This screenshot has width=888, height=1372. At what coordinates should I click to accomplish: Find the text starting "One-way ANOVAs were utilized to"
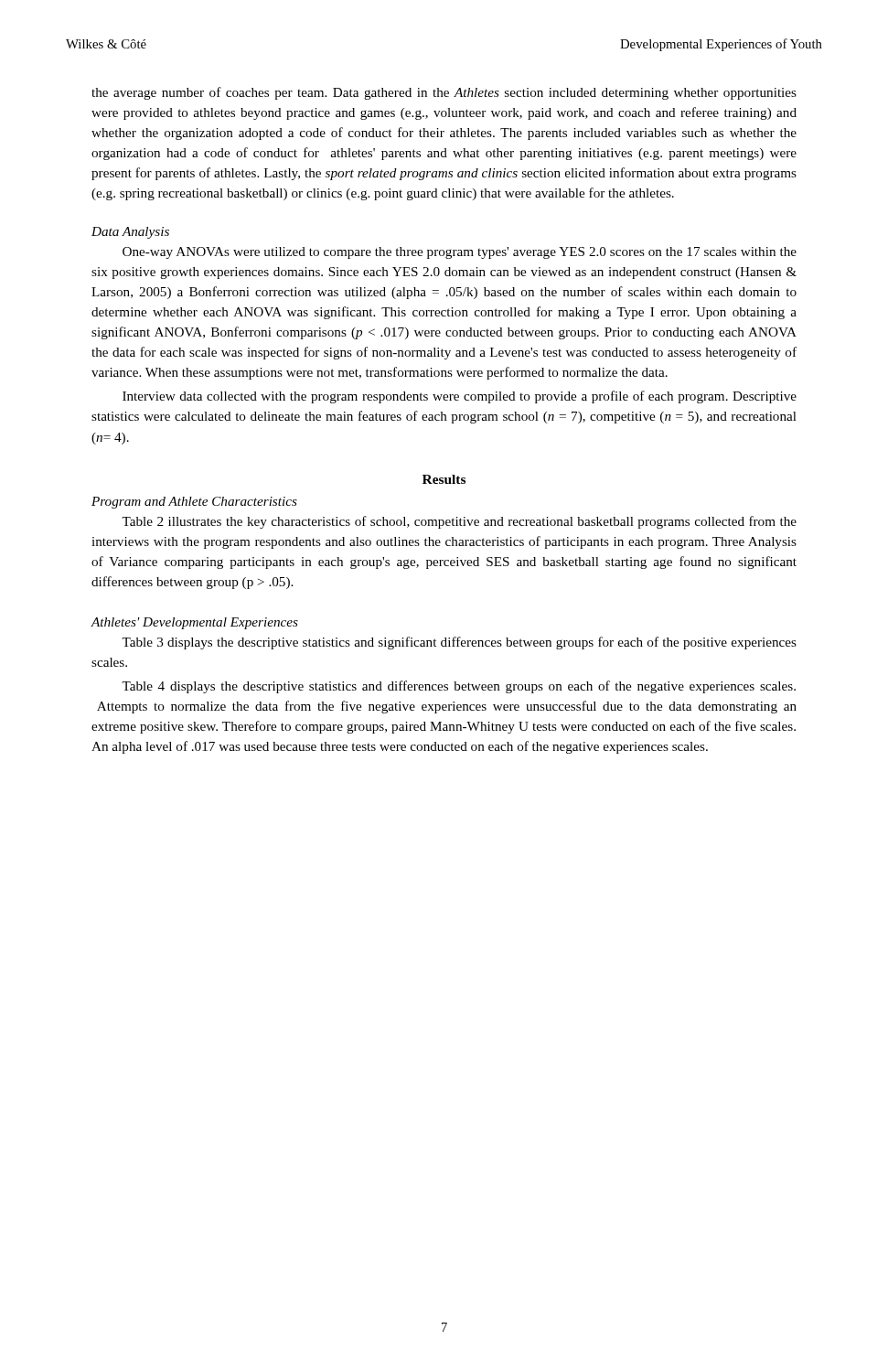coord(444,312)
